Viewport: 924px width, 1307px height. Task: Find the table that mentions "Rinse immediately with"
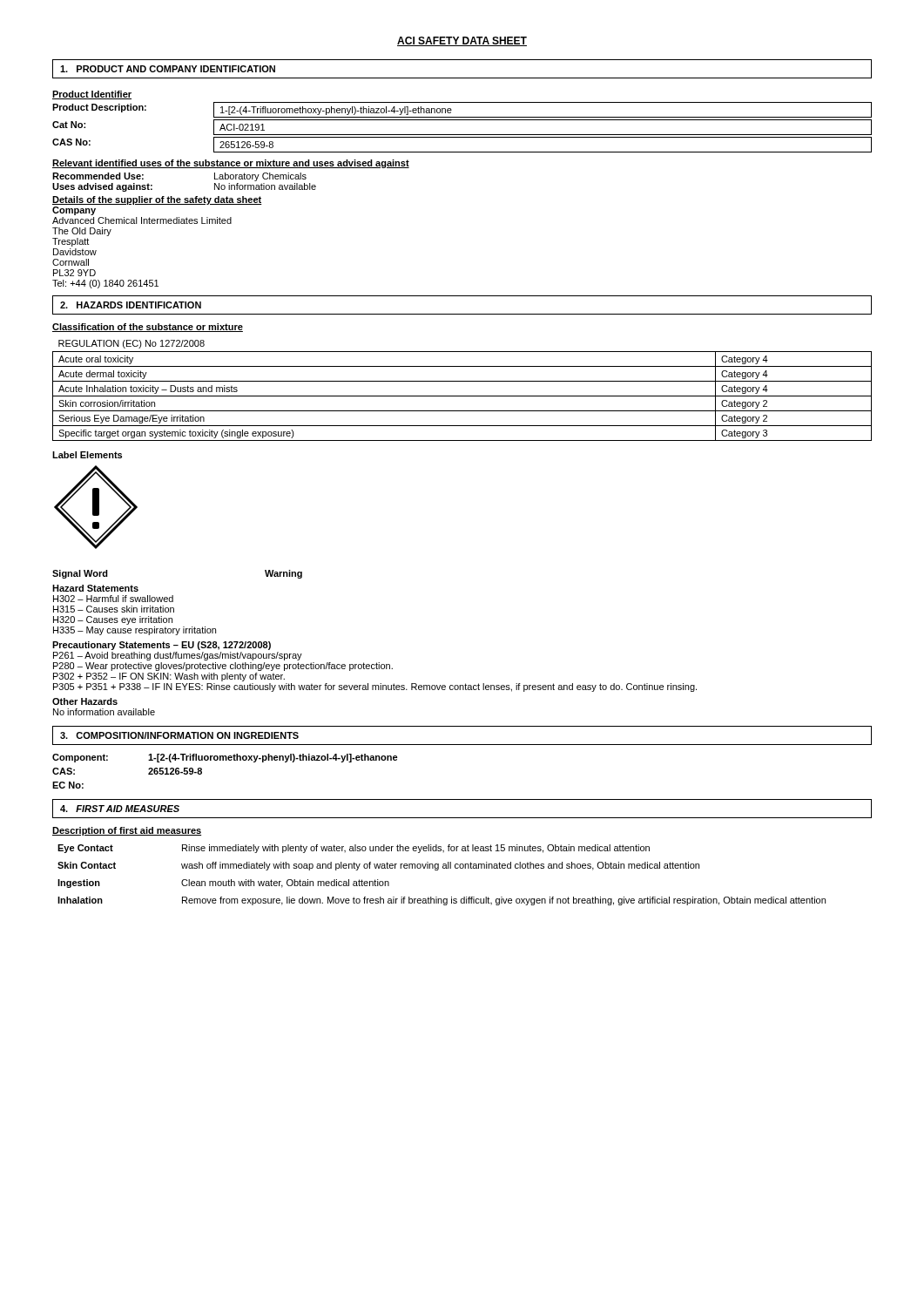(x=462, y=874)
